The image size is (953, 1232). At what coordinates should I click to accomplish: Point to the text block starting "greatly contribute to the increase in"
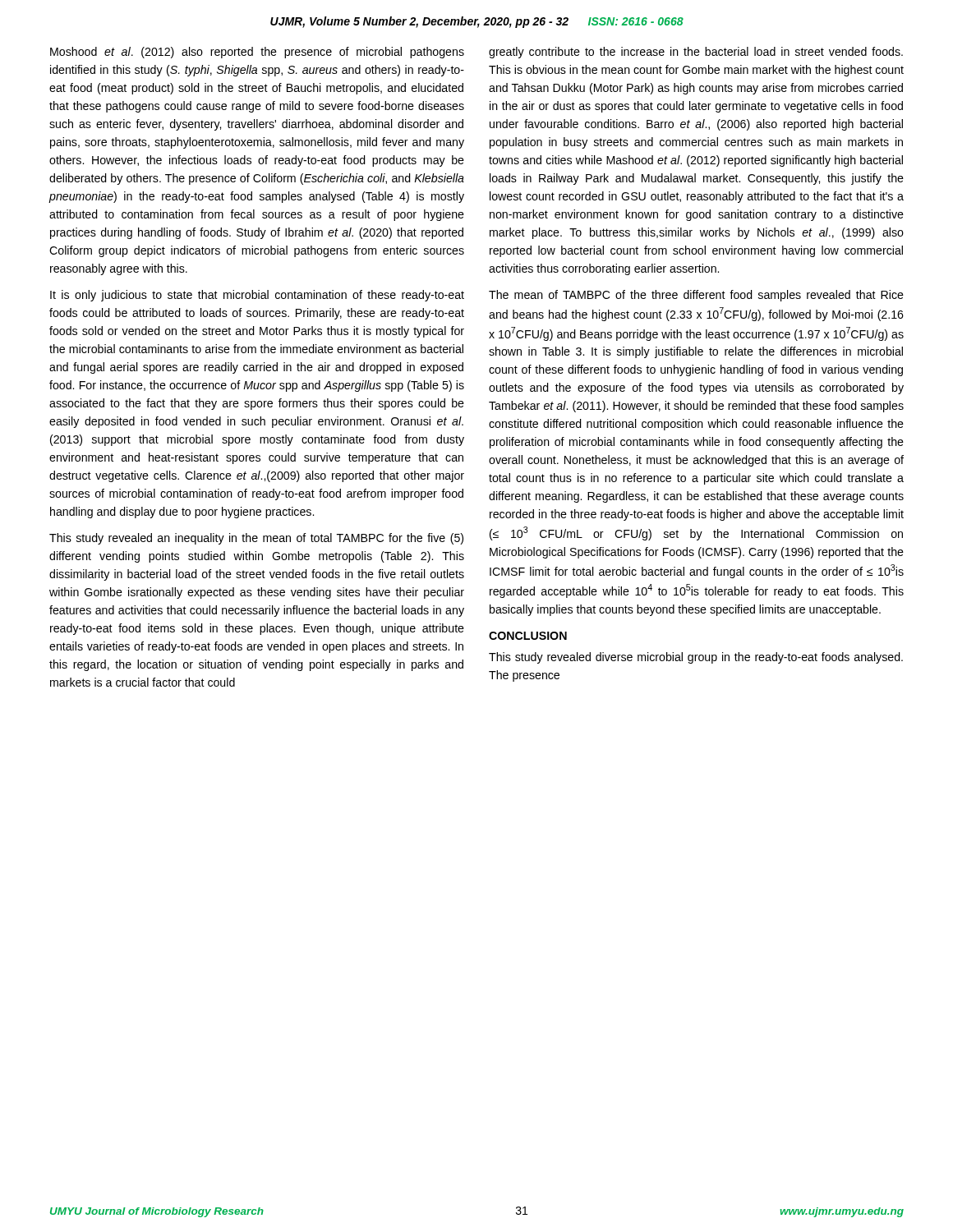(696, 160)
